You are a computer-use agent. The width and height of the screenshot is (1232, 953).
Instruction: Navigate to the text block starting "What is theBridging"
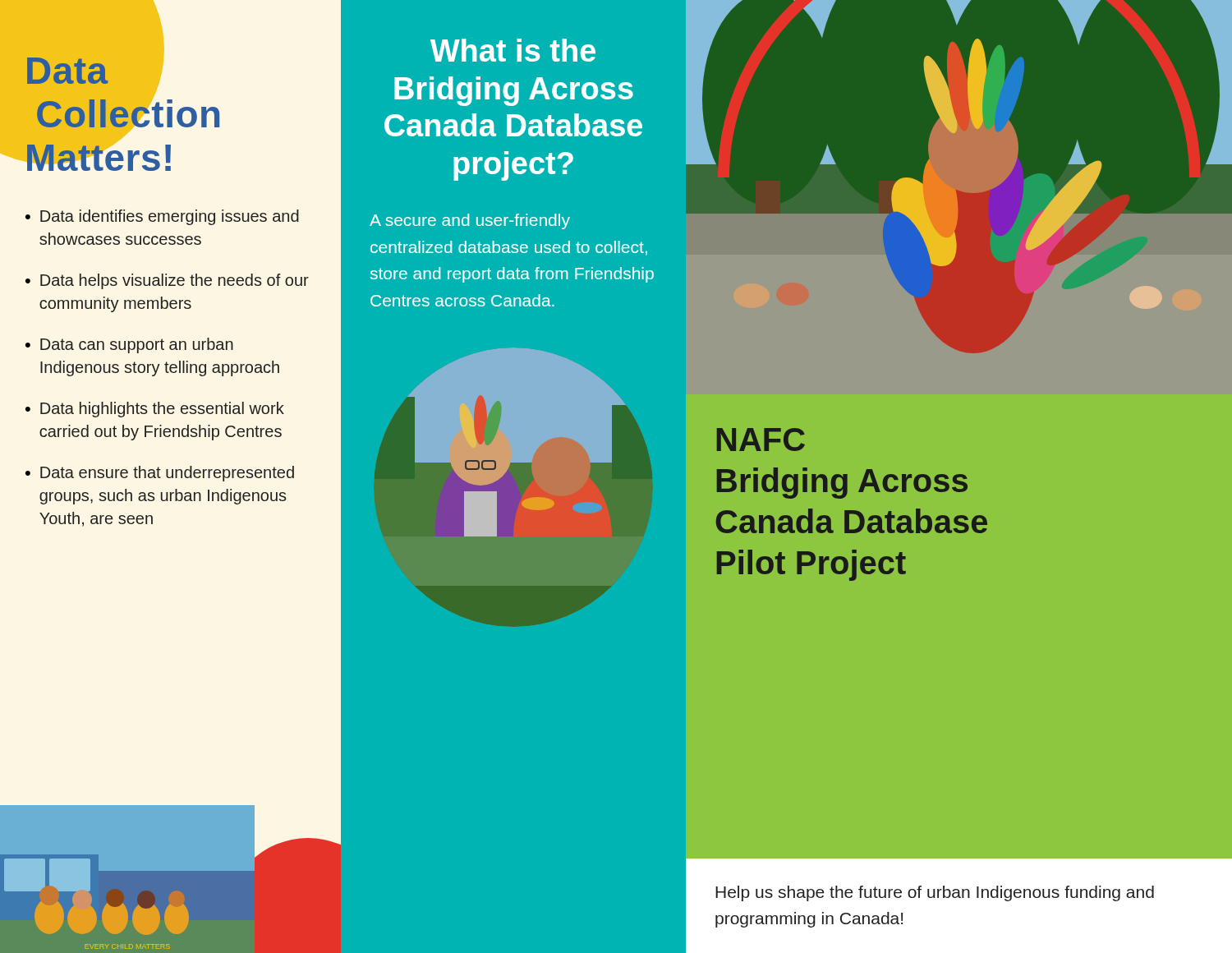[x=513, y=108]
